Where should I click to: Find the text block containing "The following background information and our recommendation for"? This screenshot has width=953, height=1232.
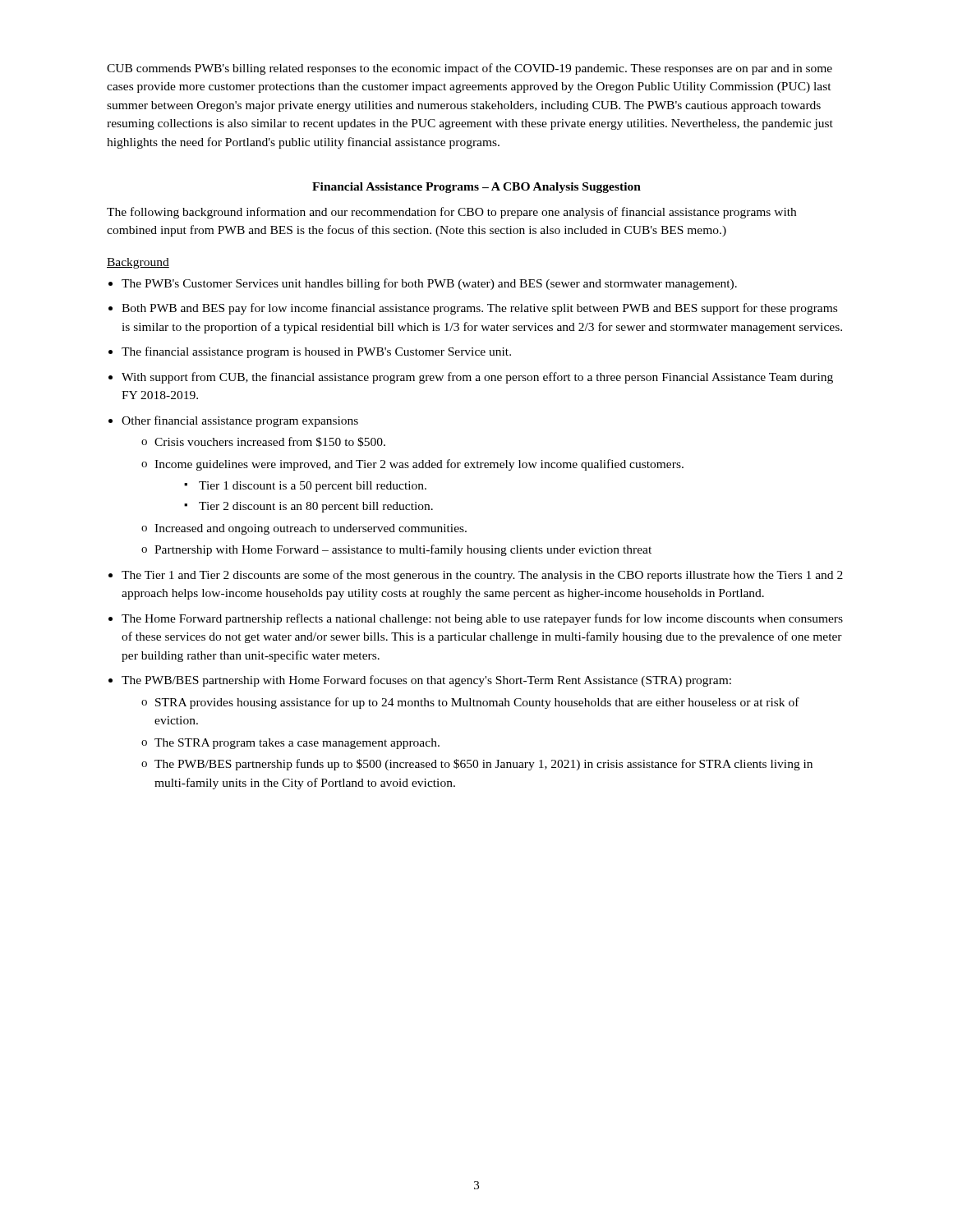(x=452, y=221)
